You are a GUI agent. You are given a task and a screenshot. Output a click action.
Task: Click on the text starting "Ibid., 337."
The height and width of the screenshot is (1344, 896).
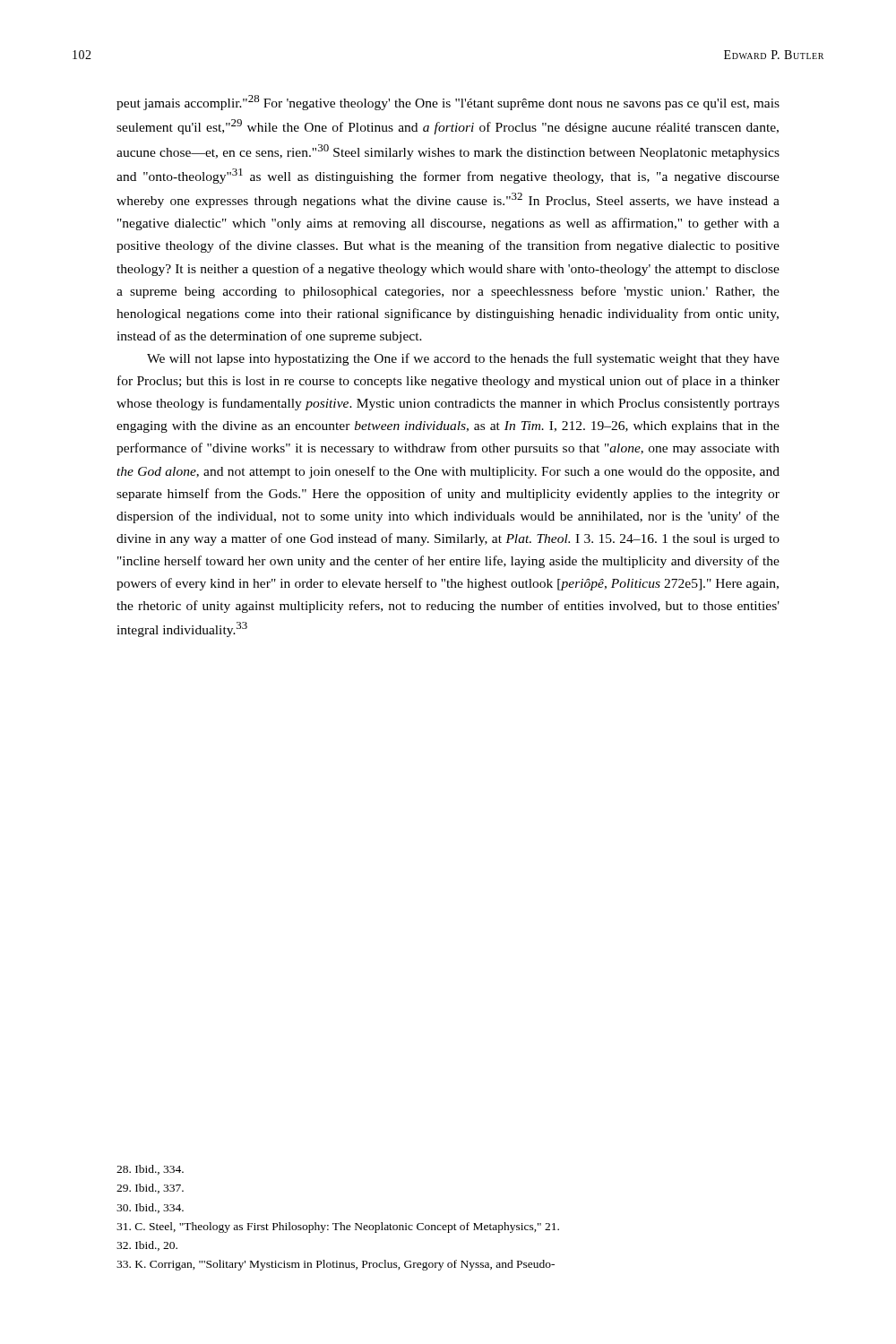tap(150, 1188)
